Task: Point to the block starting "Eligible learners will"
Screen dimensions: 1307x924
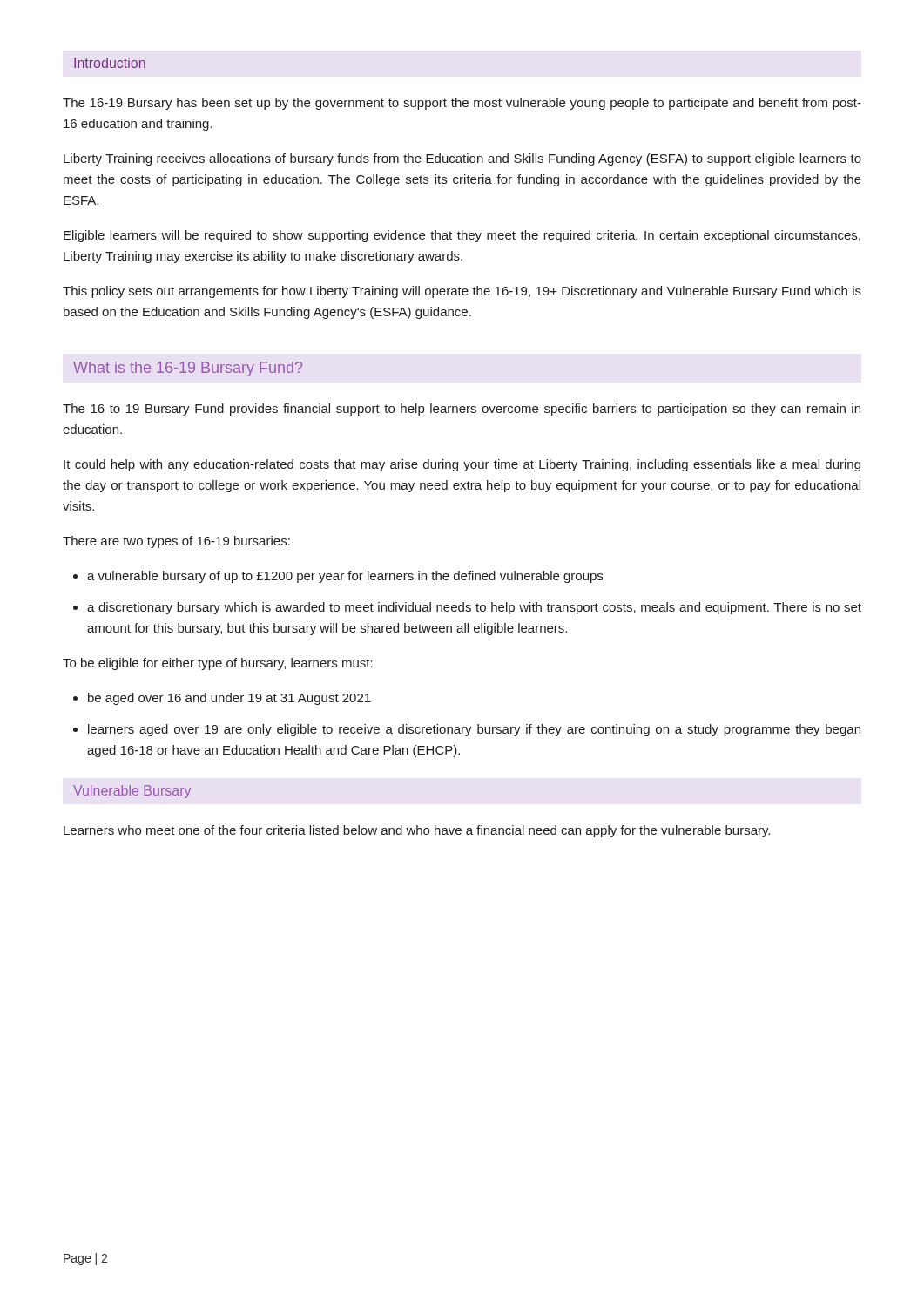Action: click(x=462, y=246)
